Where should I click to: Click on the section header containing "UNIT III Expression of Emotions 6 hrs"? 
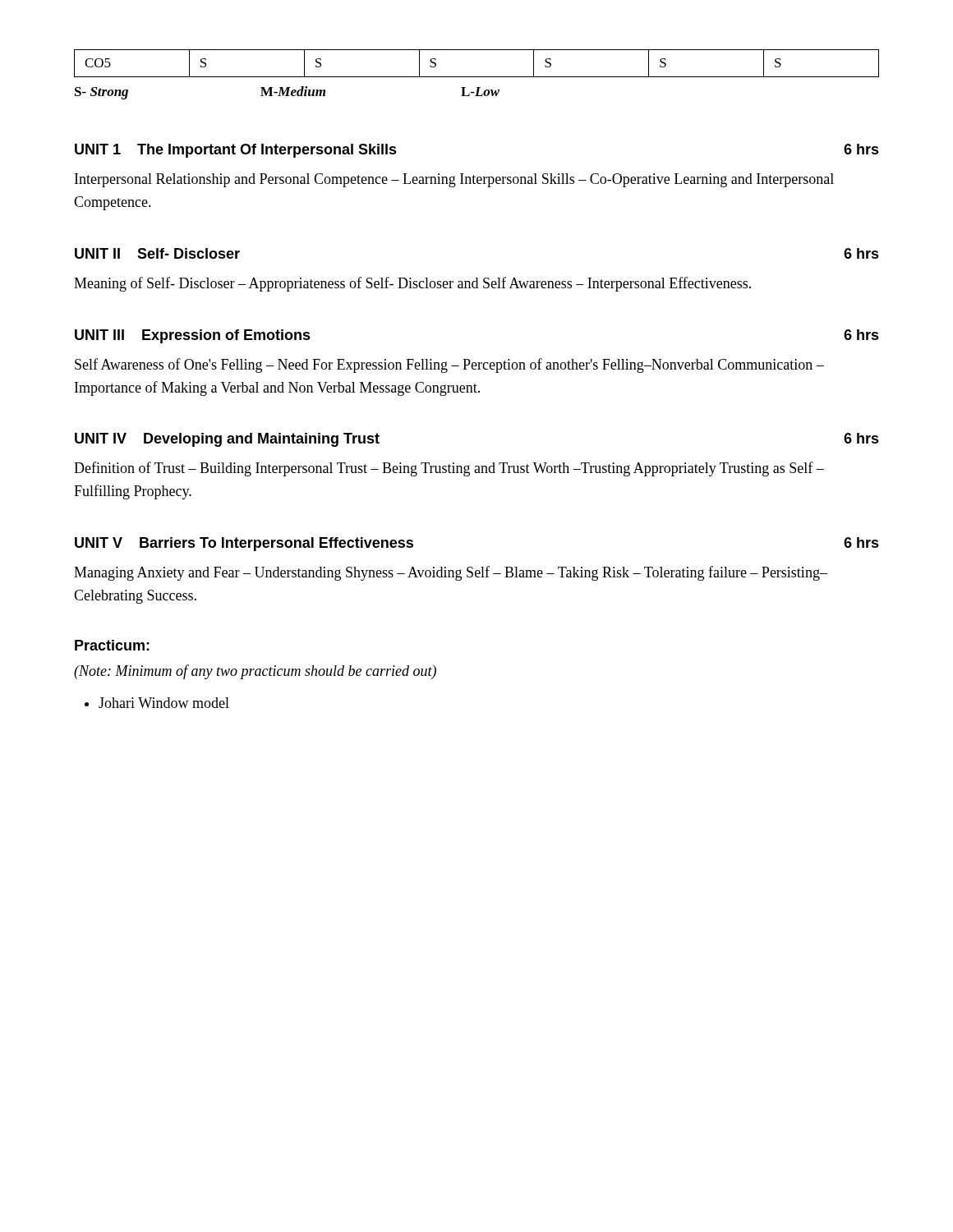point(97,336)
